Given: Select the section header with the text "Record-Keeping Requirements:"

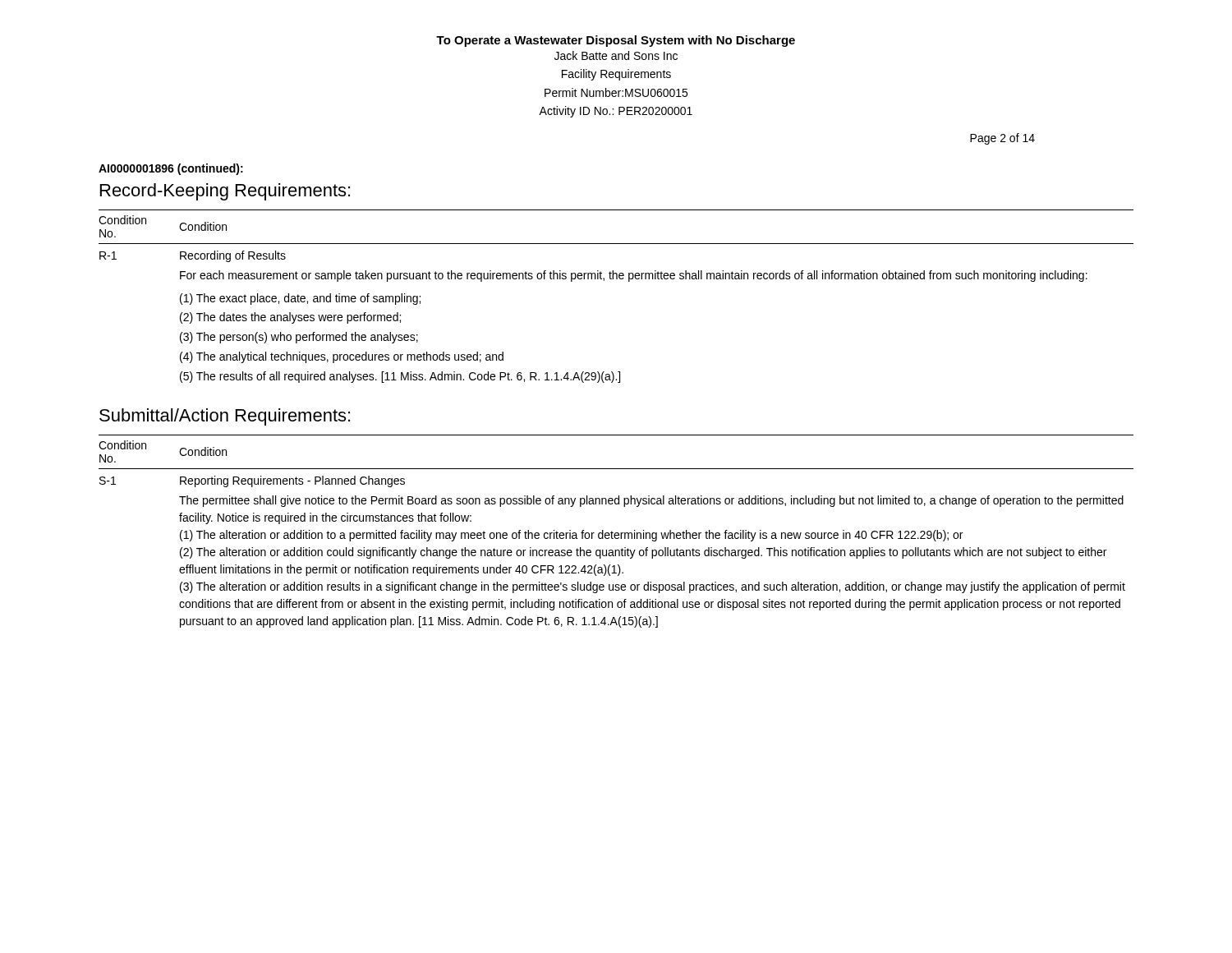Looking at the screenshot, I should tap(225, 190).
